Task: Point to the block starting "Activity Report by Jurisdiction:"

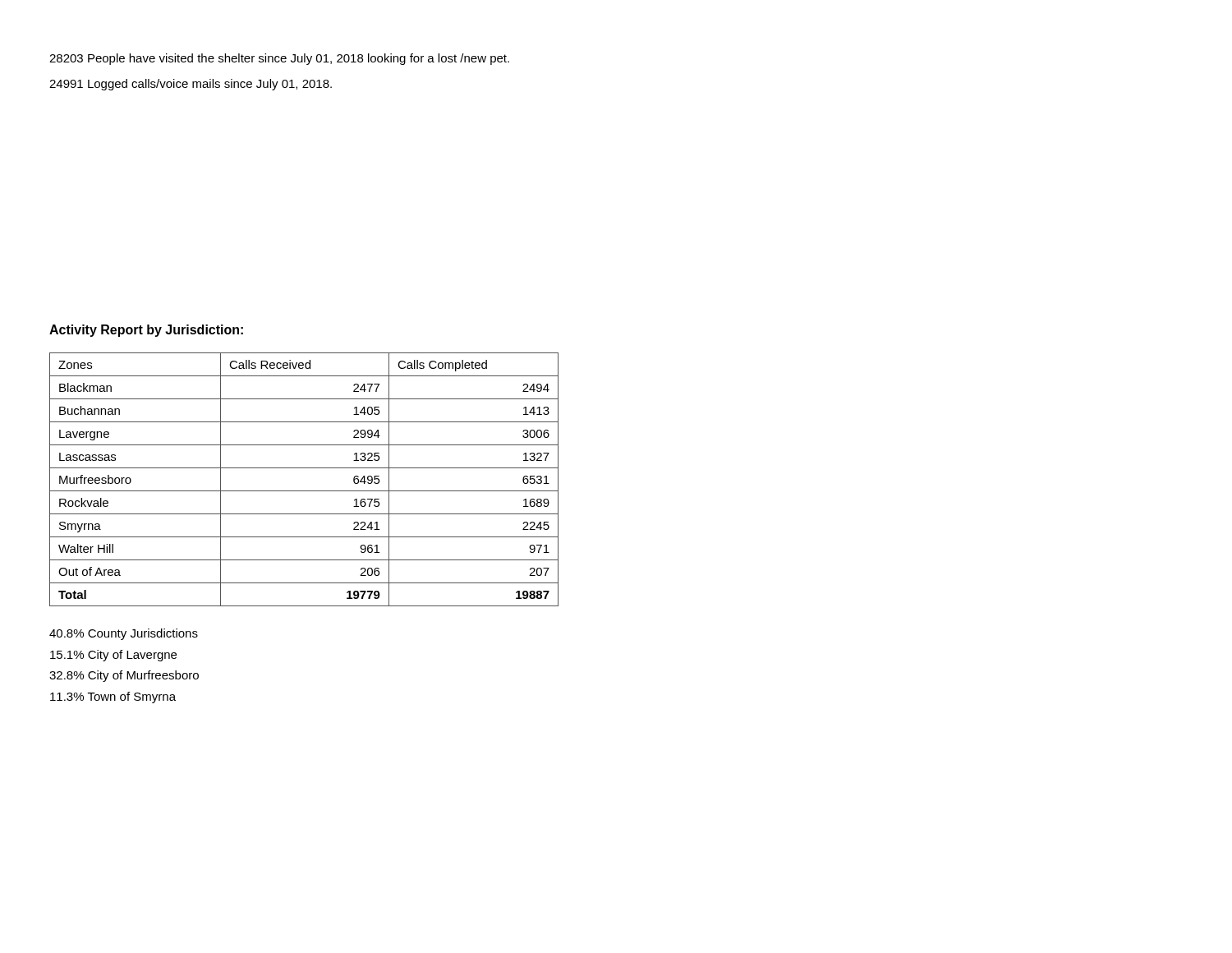Action: (x=147, y=330)
